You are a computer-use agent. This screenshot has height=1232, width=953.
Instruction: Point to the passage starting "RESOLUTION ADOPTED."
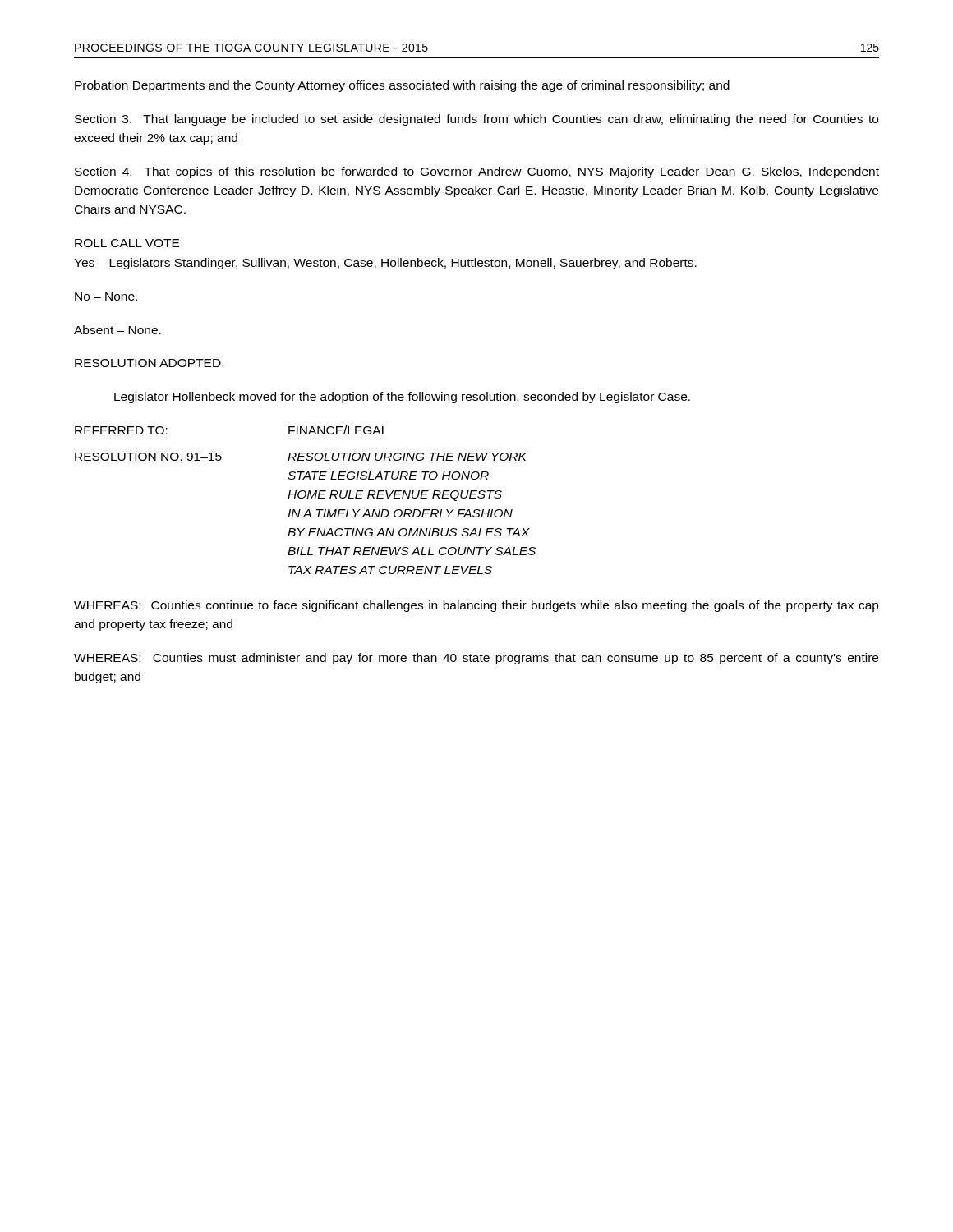pos(149,363)
